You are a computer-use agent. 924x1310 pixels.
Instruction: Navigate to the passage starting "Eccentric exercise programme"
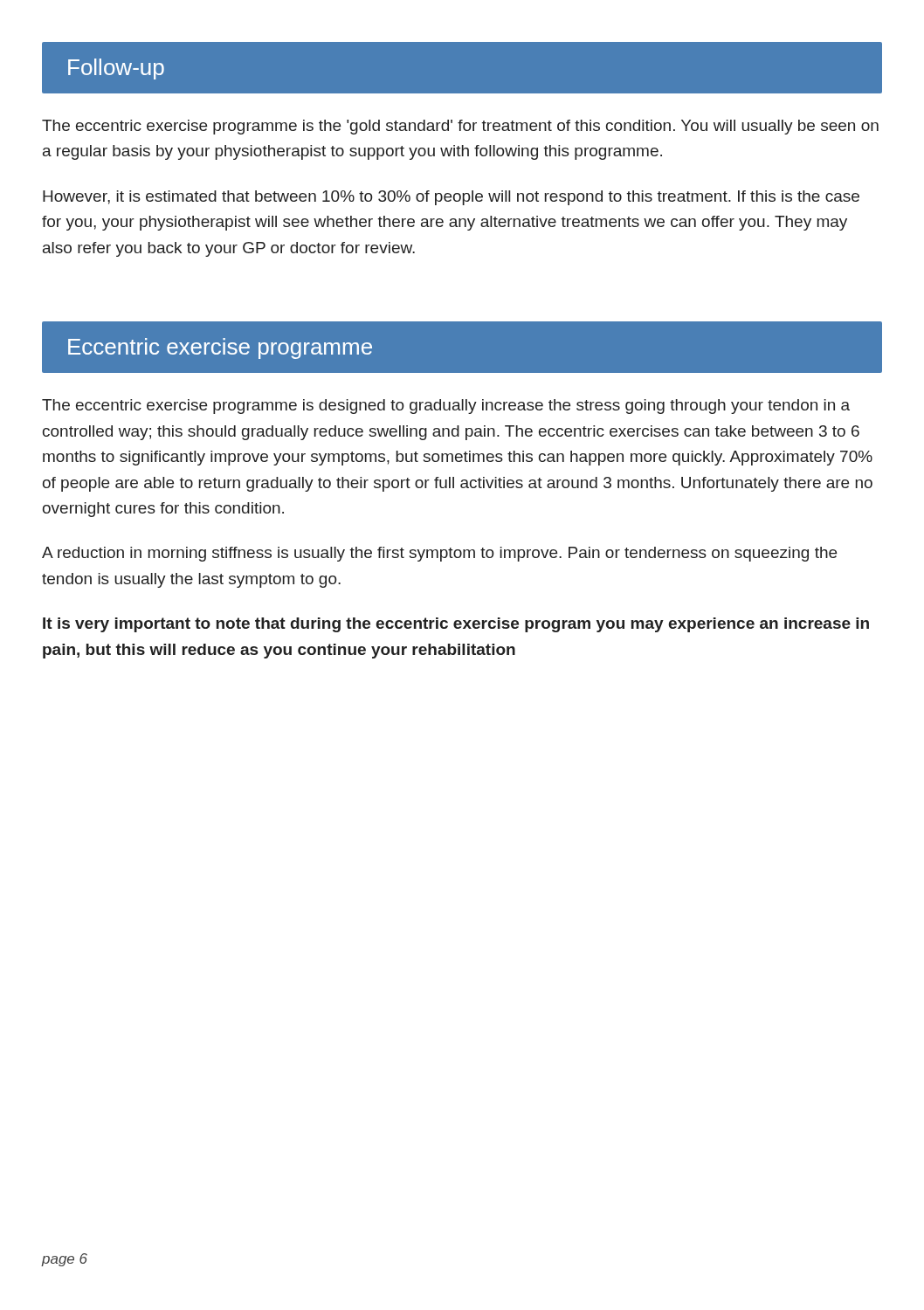point(220,347)
